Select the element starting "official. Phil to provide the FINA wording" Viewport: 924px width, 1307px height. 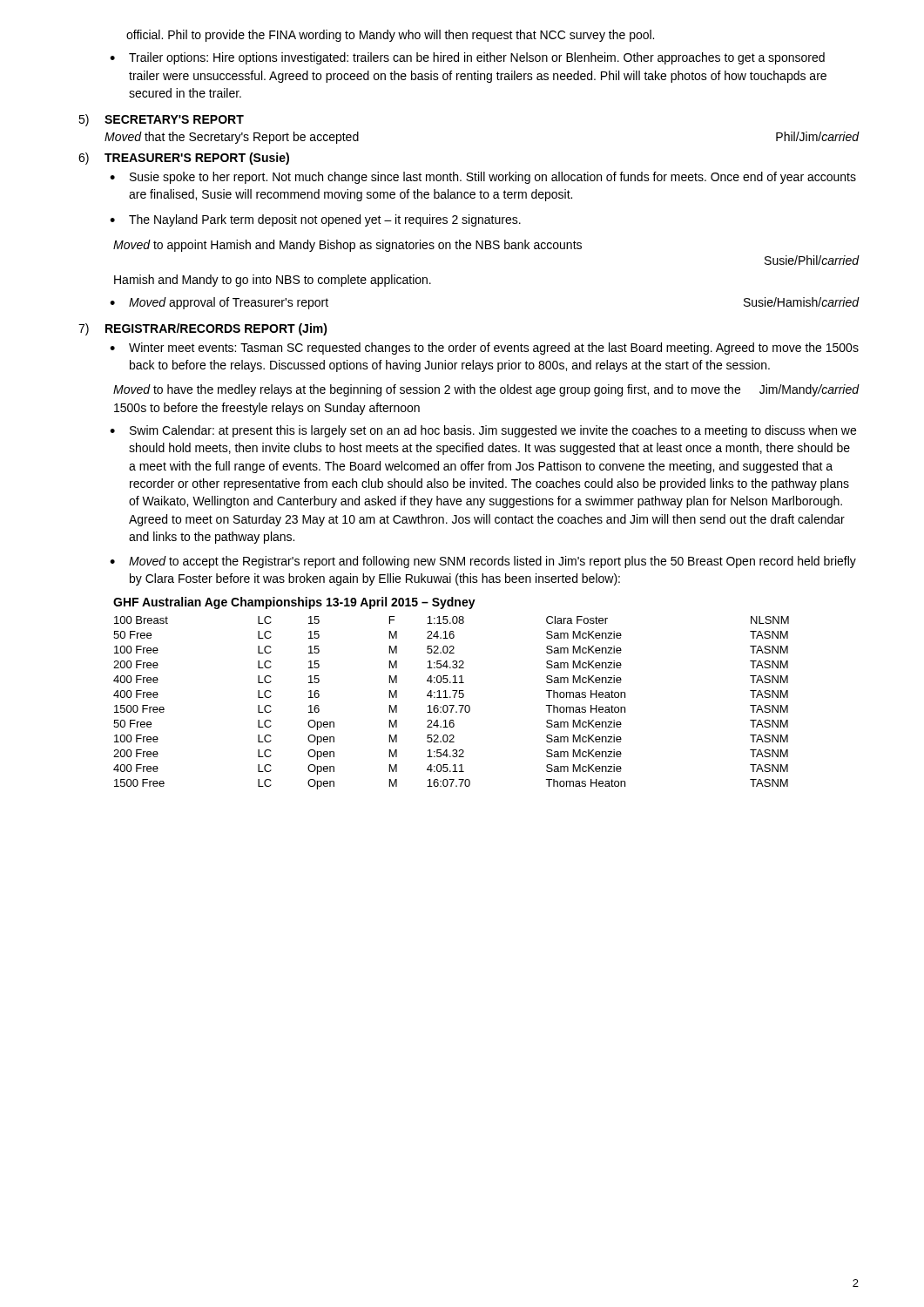[x=391, y=35]
